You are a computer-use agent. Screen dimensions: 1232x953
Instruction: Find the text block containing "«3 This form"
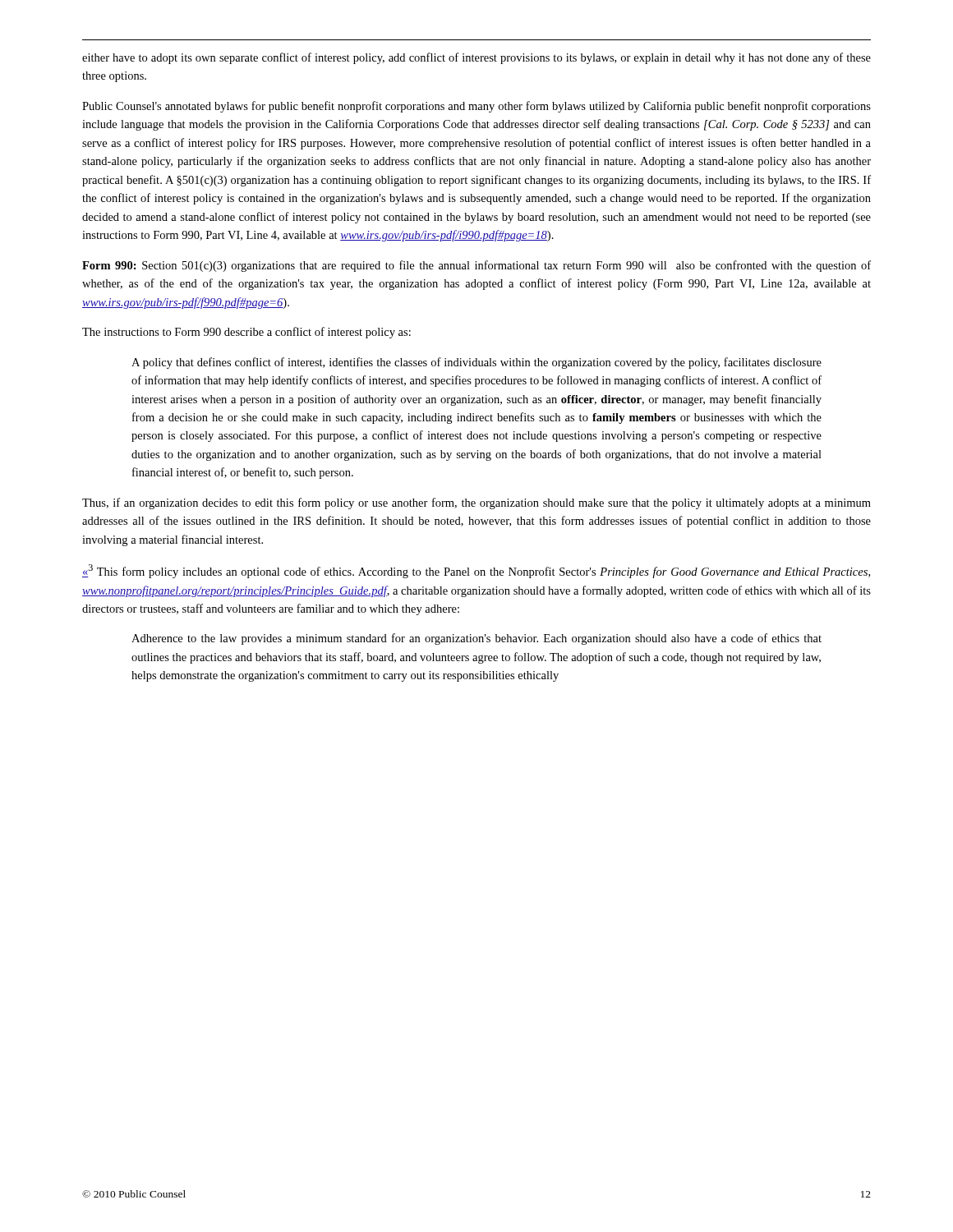pyautogui.click(x=476, y=589)
